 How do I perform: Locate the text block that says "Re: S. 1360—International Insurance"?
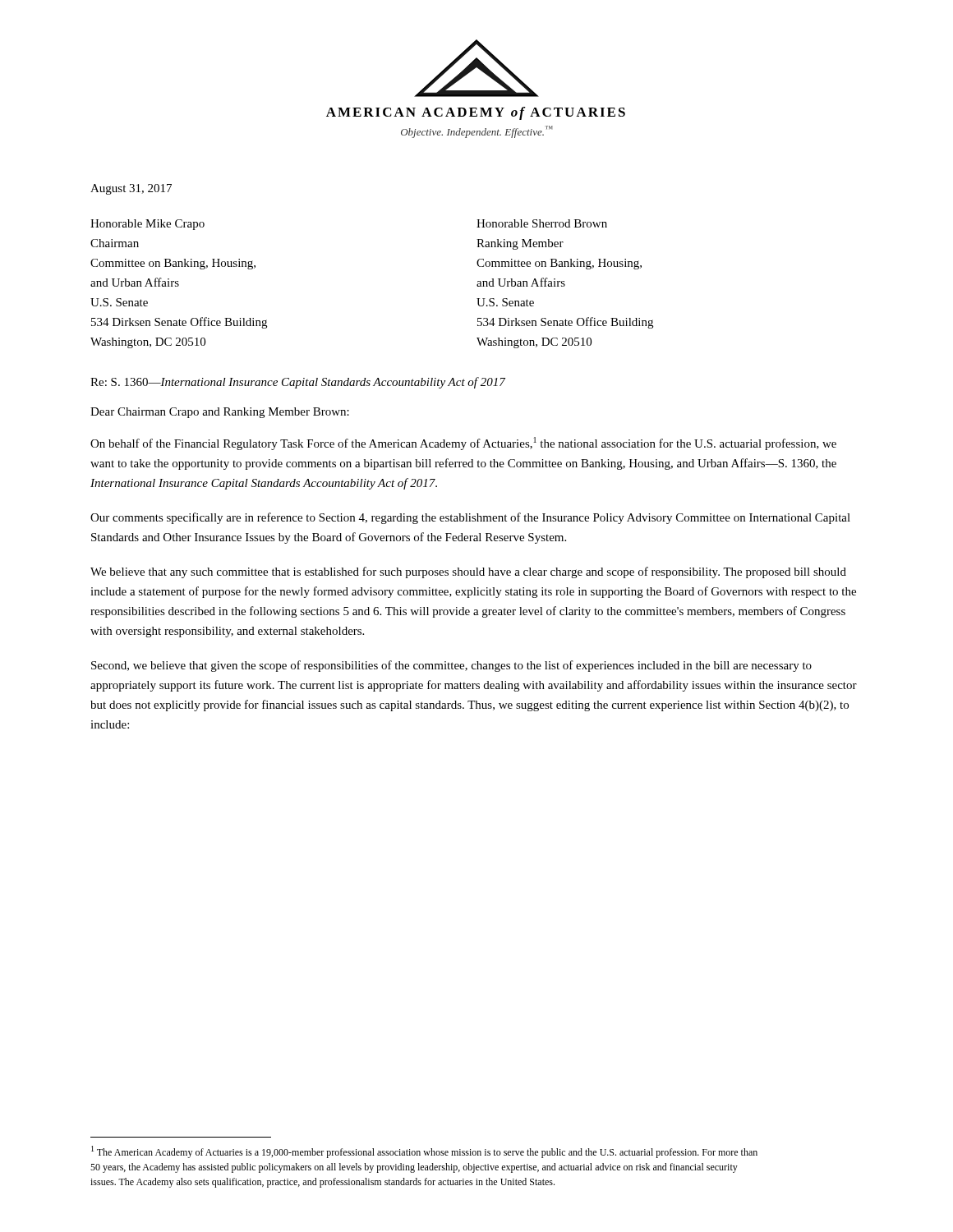[298, 382]
